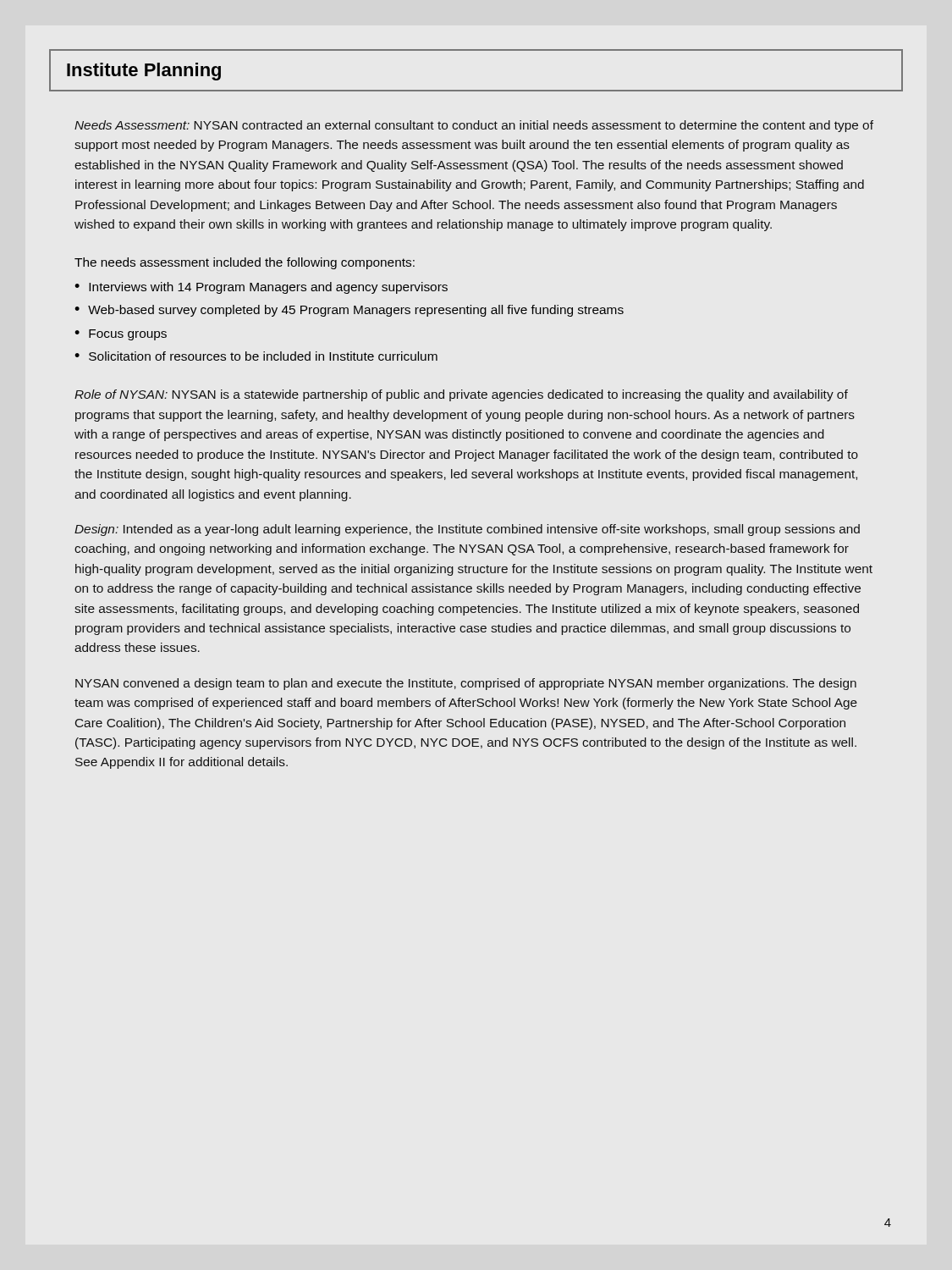This screenshot has height=1270, width=952.
Task: Select the text block that says "NYSAN convened a design team to"
Action: click(x=466, y=722)
